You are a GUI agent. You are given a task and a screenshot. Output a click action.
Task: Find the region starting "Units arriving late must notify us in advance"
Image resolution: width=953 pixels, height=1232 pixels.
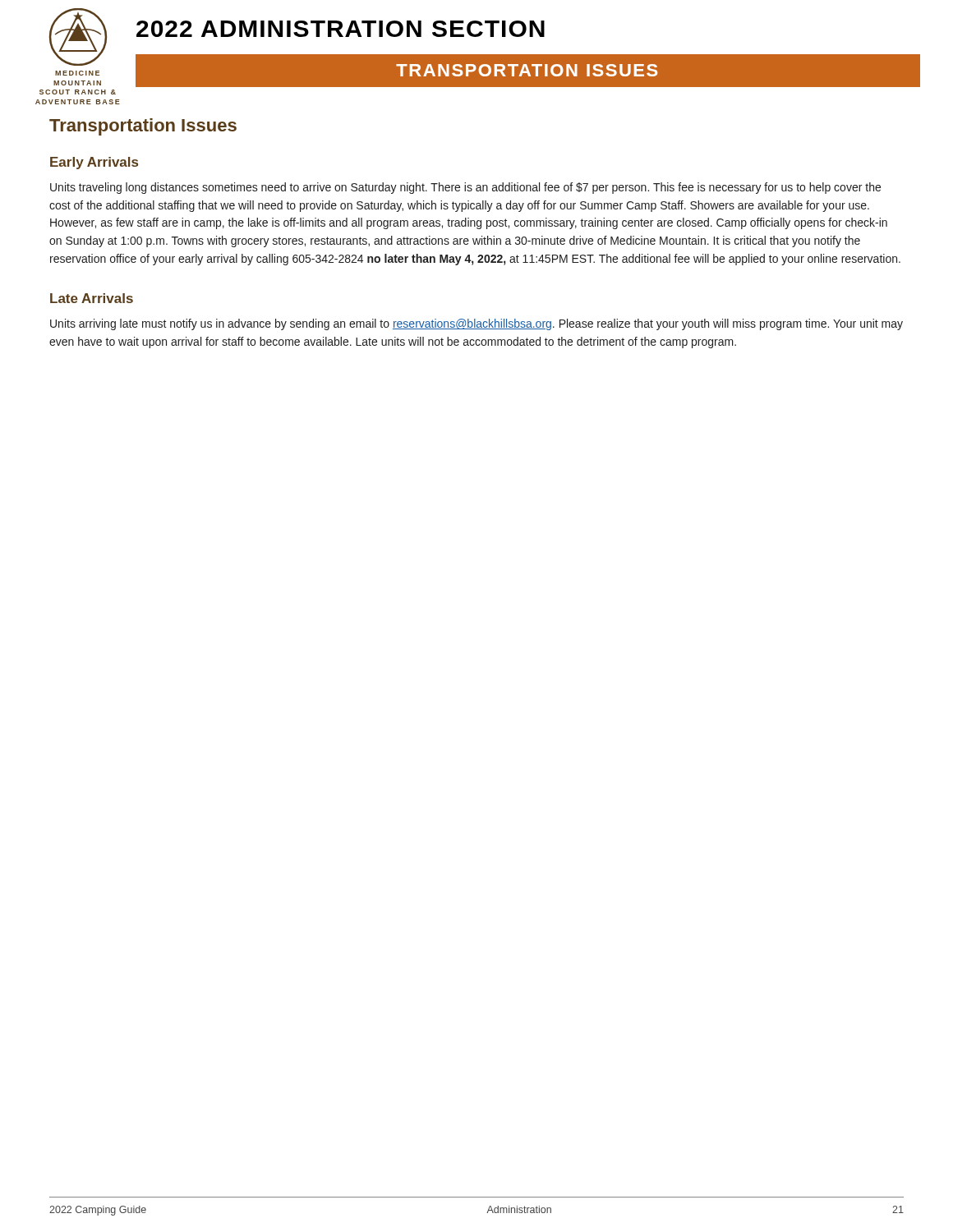point(476,333)
